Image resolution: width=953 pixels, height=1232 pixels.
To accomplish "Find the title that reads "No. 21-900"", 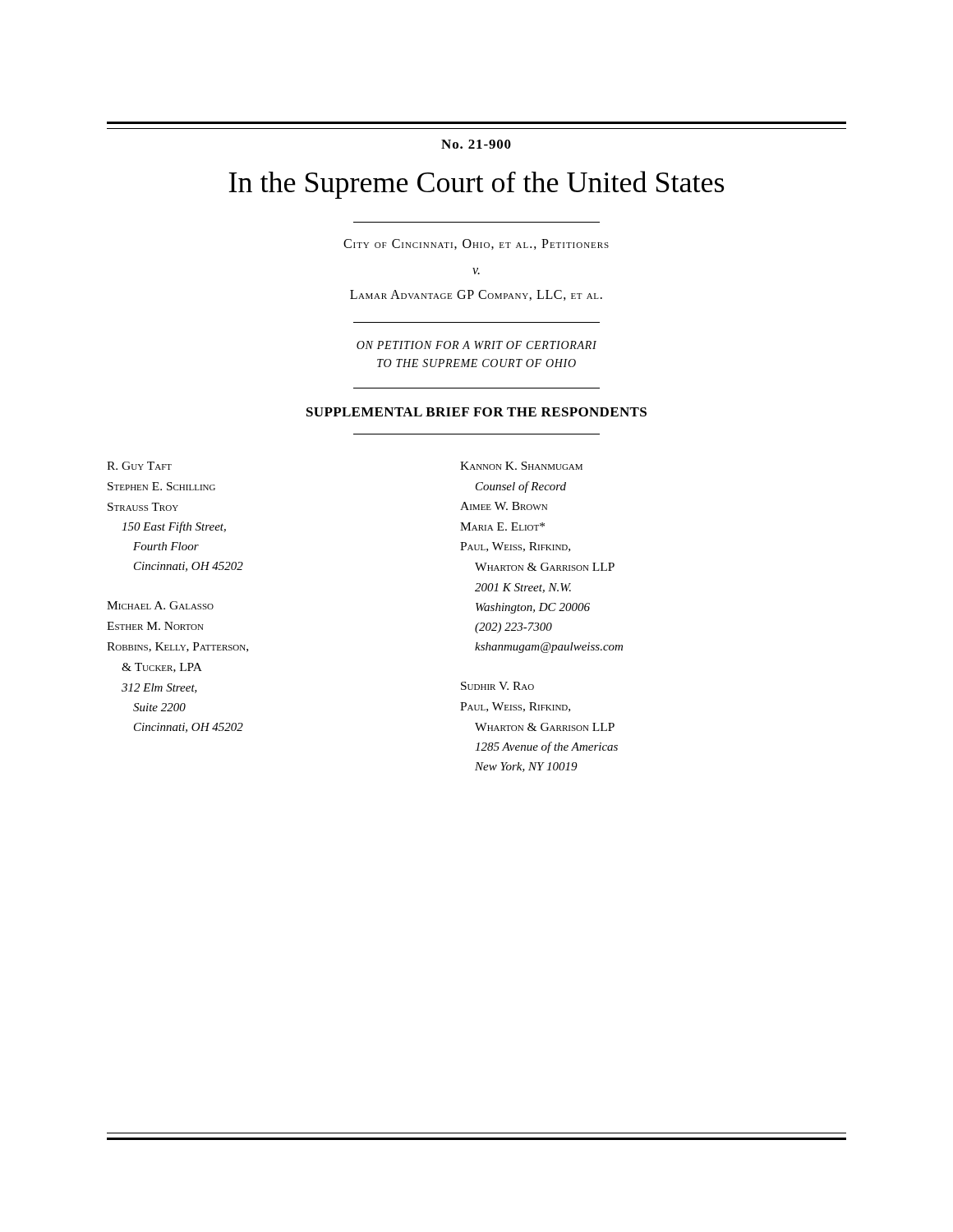I will pos(476,144).
